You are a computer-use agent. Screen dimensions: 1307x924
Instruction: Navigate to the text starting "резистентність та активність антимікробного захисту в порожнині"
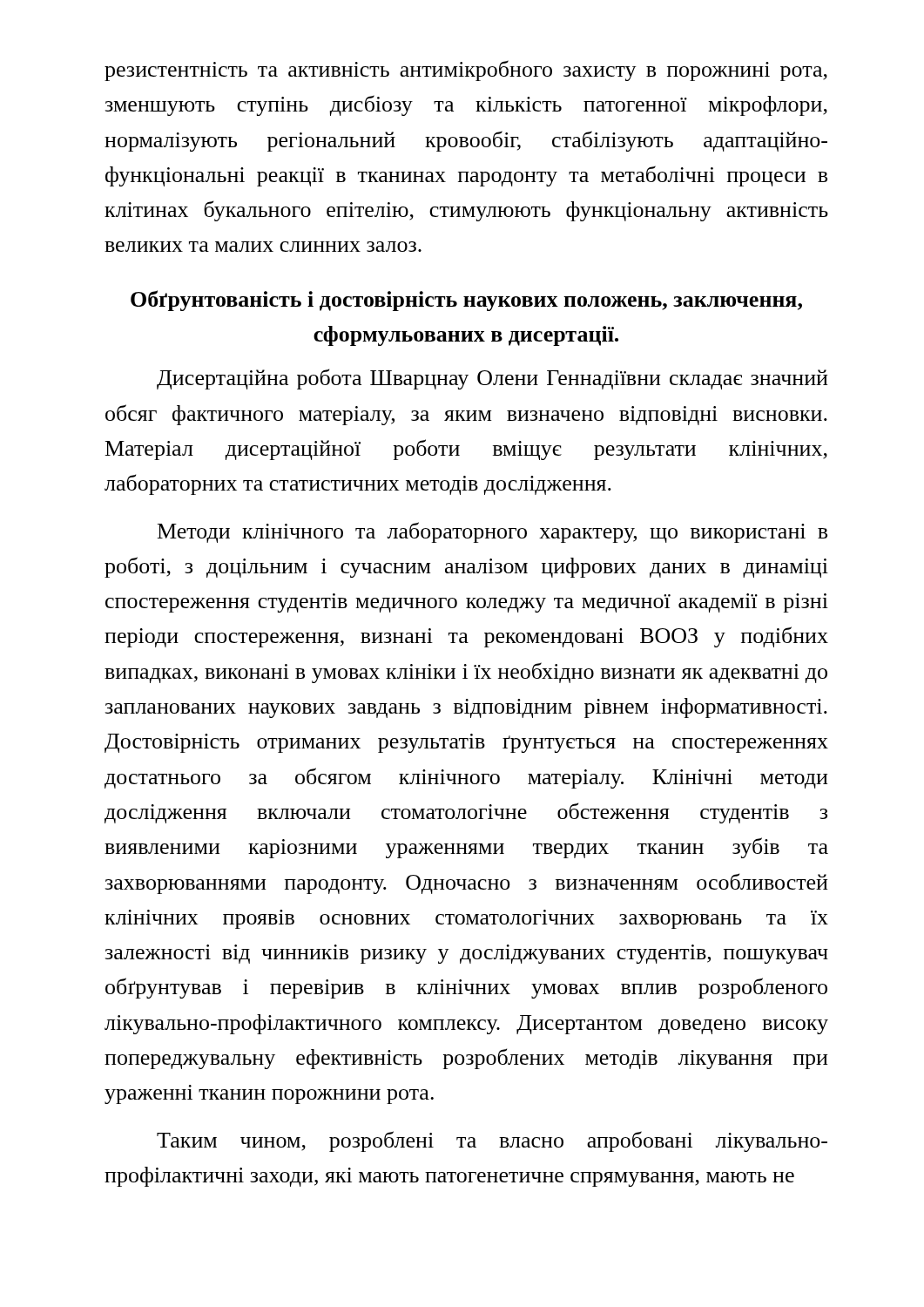coord(466,157)
